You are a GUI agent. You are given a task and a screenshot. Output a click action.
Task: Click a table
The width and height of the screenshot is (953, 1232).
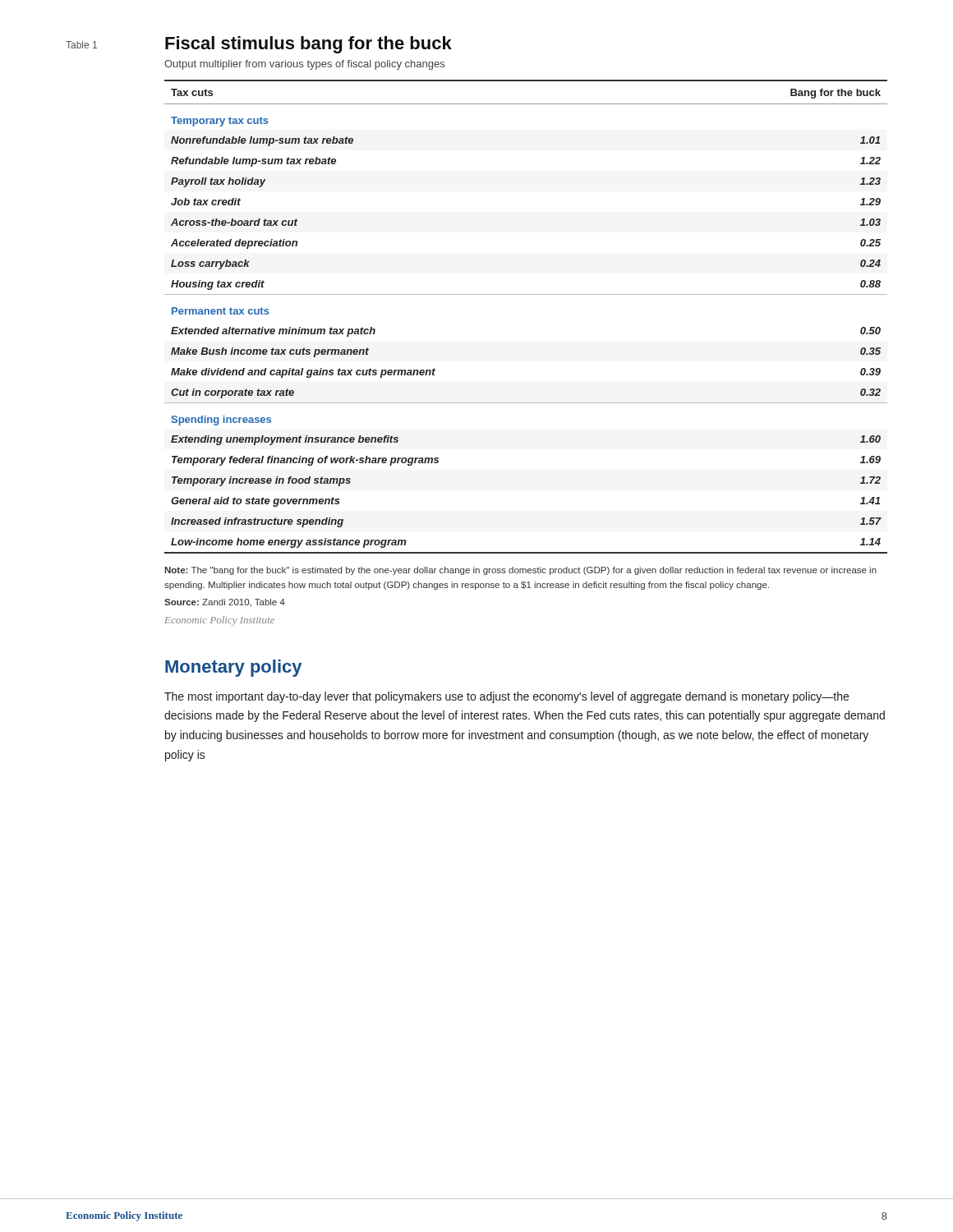pyautogui.click(x=526, y=317)
